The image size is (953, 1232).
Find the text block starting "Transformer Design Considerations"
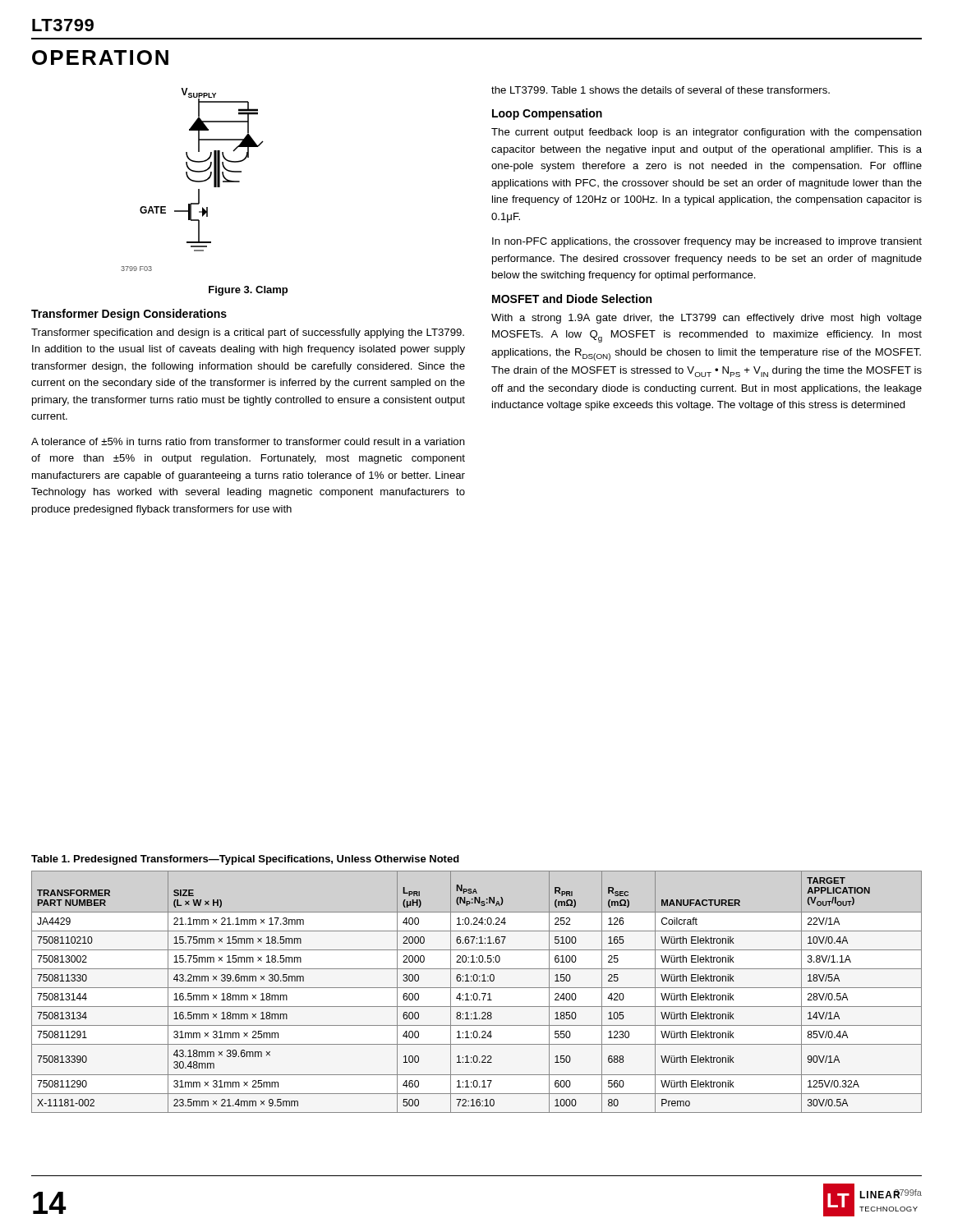tap(129, 314)
